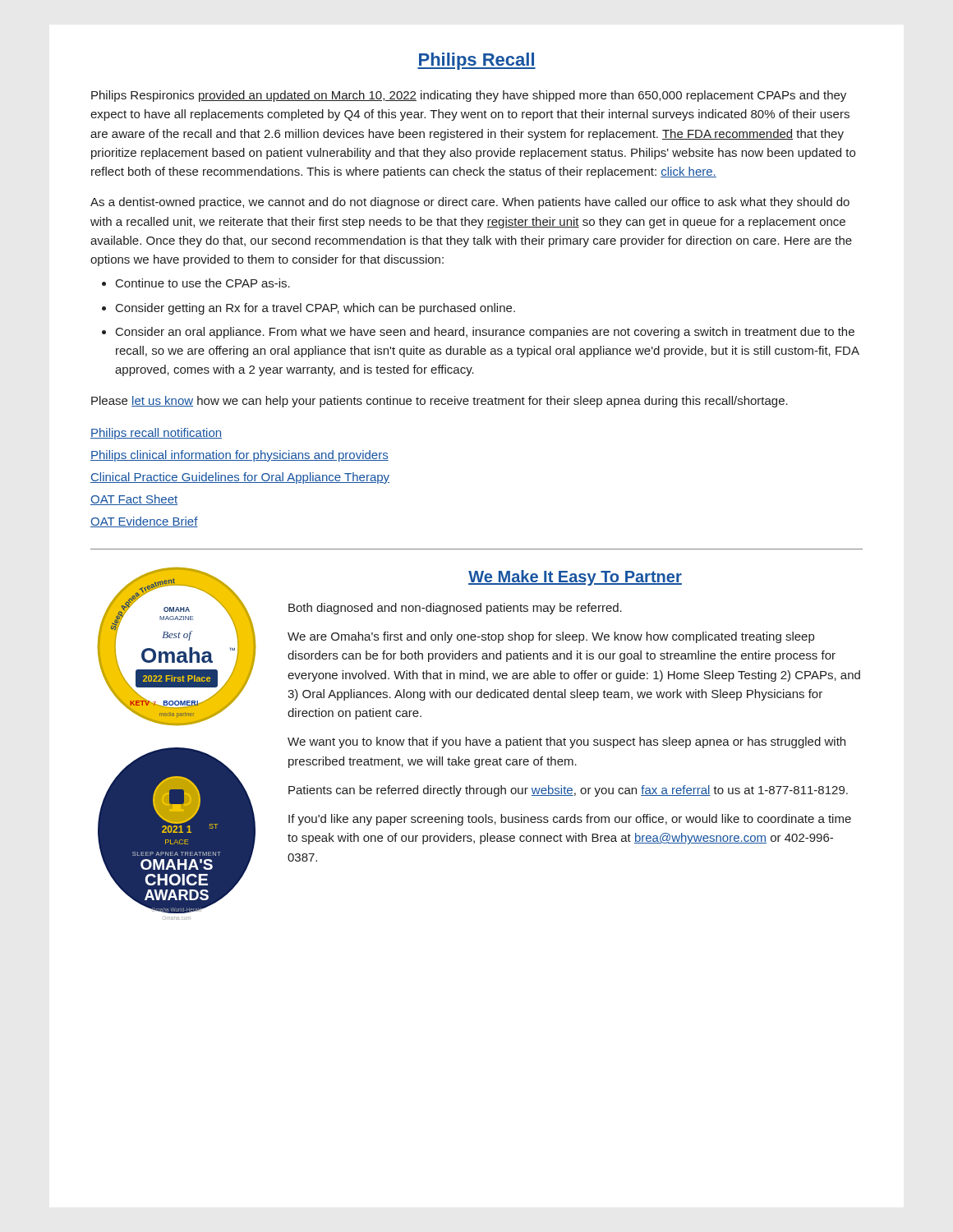Point to the block beginning "Consider getting an Rx for a"
The height and width of the screenshot is (1232, 953).
click(x=315, y=307)
